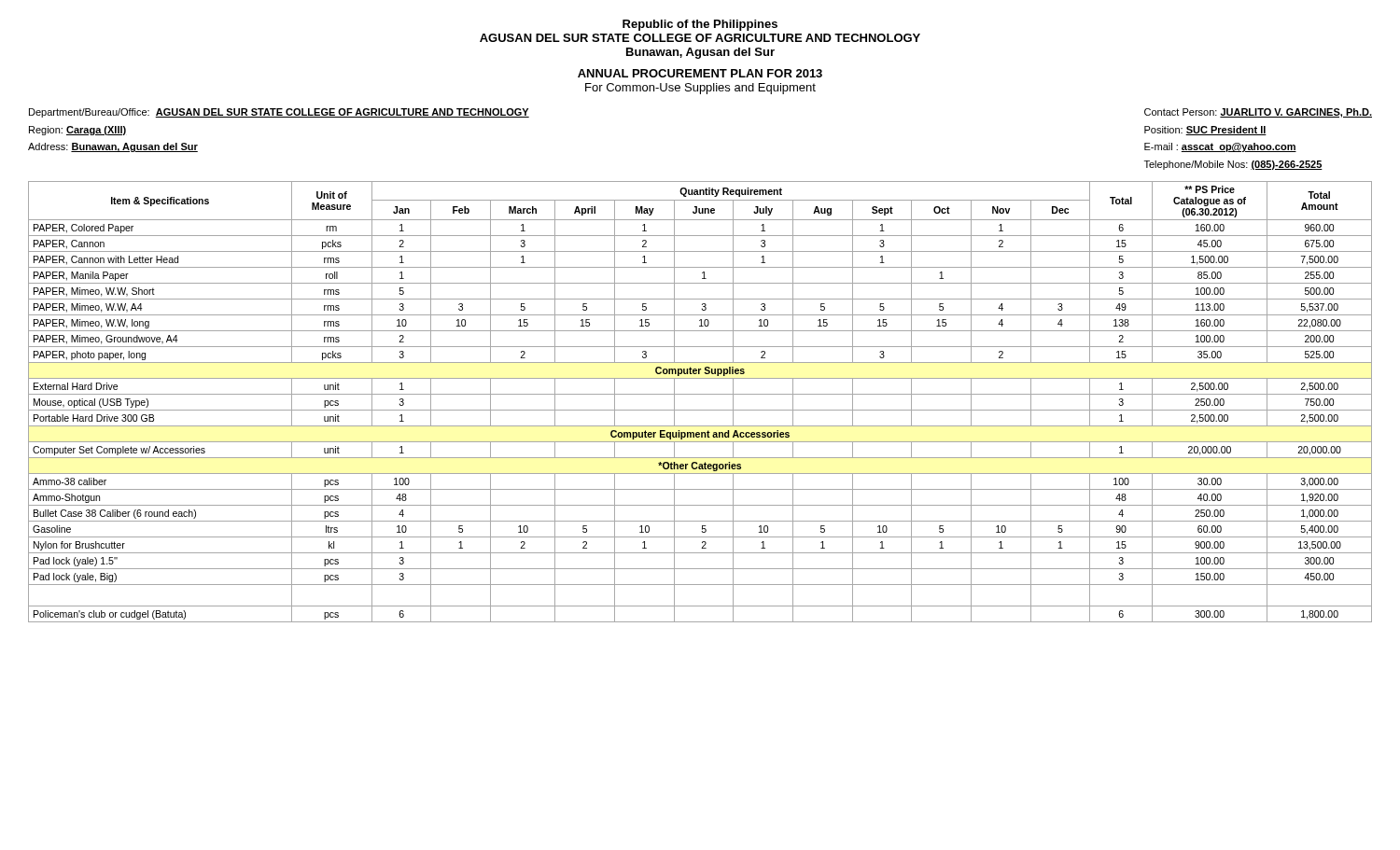This screenshot has width=1400, height=850.
Task: Click on the text block that reads "Contact Person: JUARLITO V."
Action: pyautogui.click(x=1258, y=138)
